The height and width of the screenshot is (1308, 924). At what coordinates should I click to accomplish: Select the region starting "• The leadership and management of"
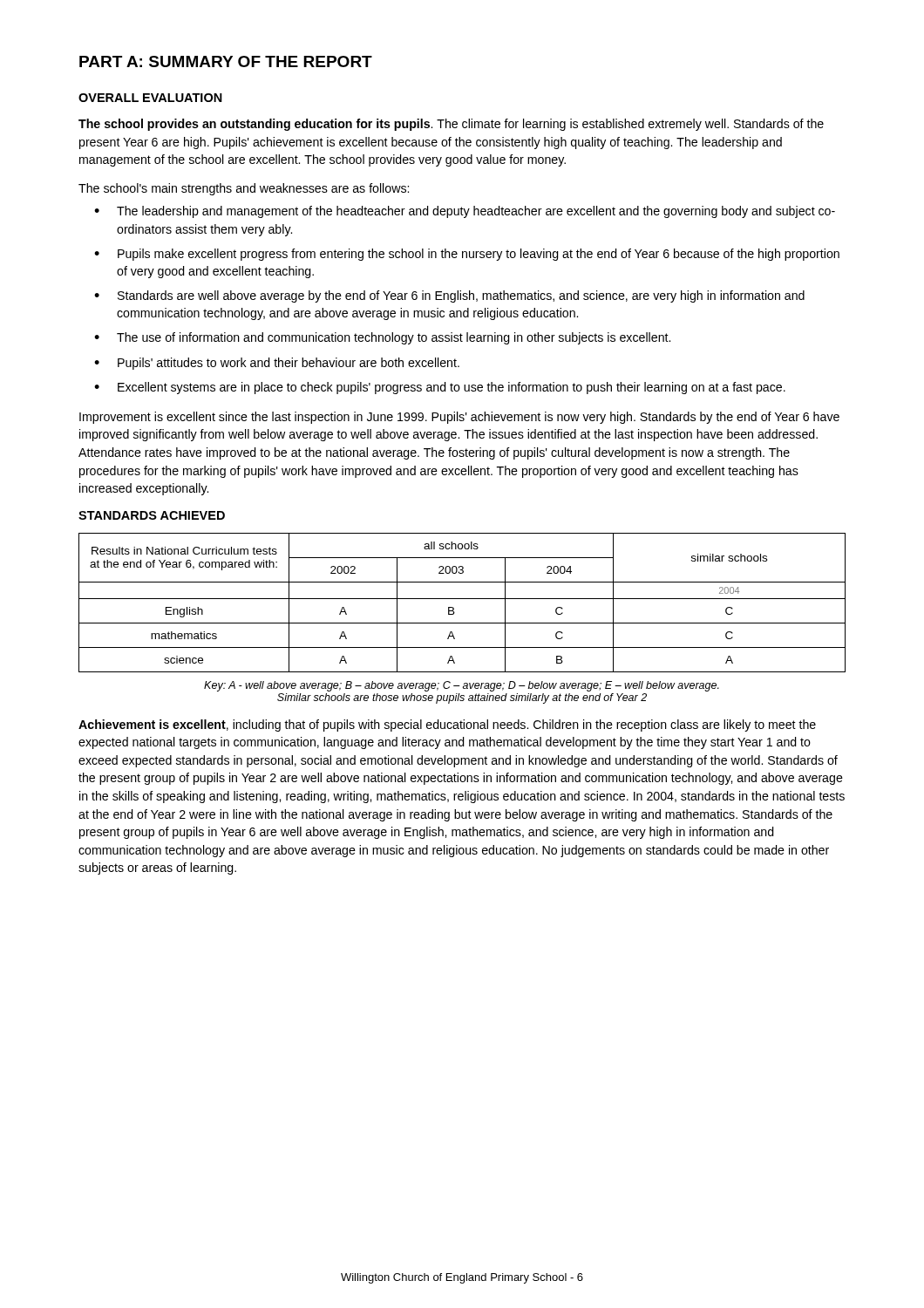[470, 221]
